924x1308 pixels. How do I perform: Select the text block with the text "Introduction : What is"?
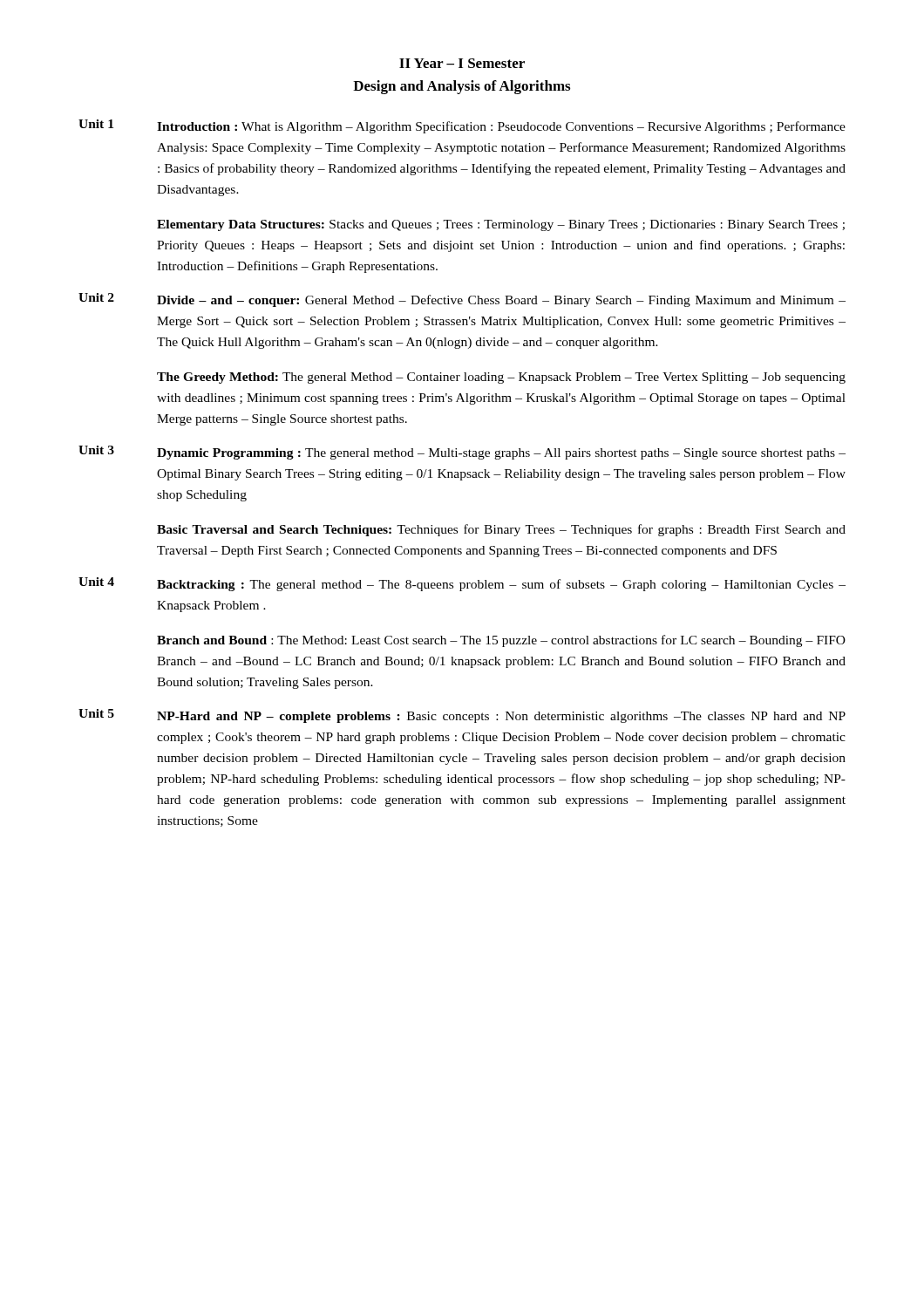(x=501, y=158)
